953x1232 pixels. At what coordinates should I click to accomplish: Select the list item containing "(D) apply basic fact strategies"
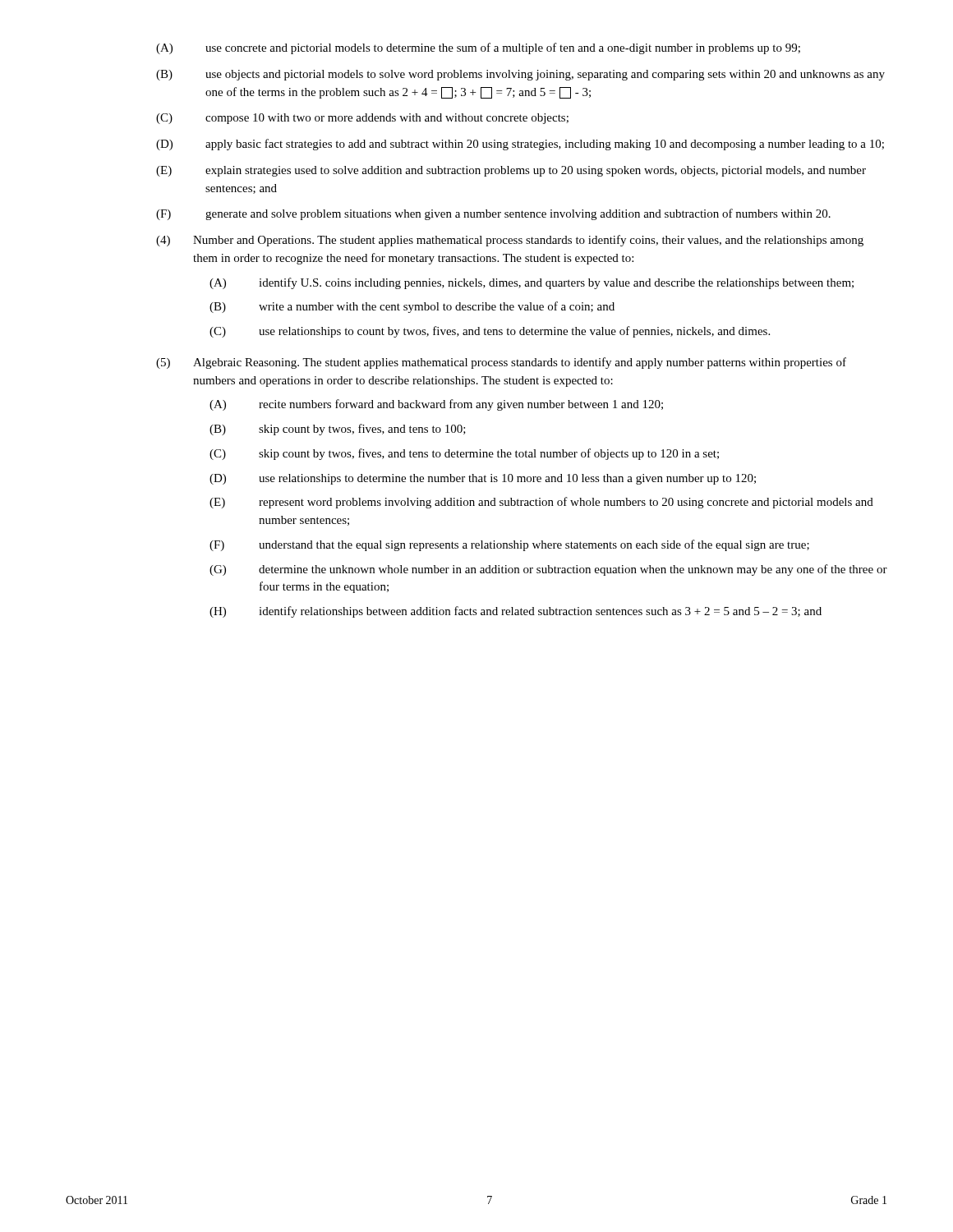[522, 144]
